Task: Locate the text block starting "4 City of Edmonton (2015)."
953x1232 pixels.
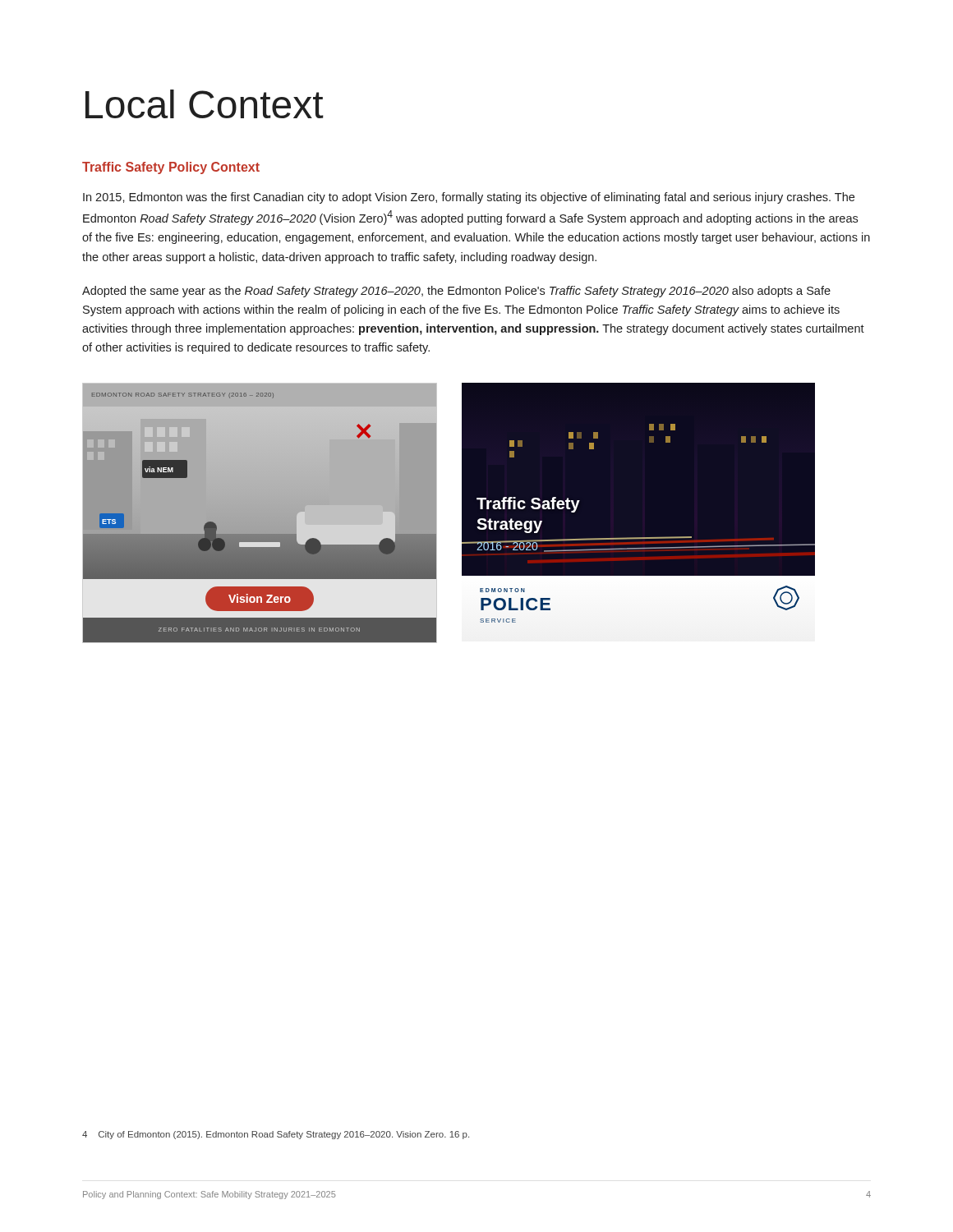Action: [x=276, y=1134]
